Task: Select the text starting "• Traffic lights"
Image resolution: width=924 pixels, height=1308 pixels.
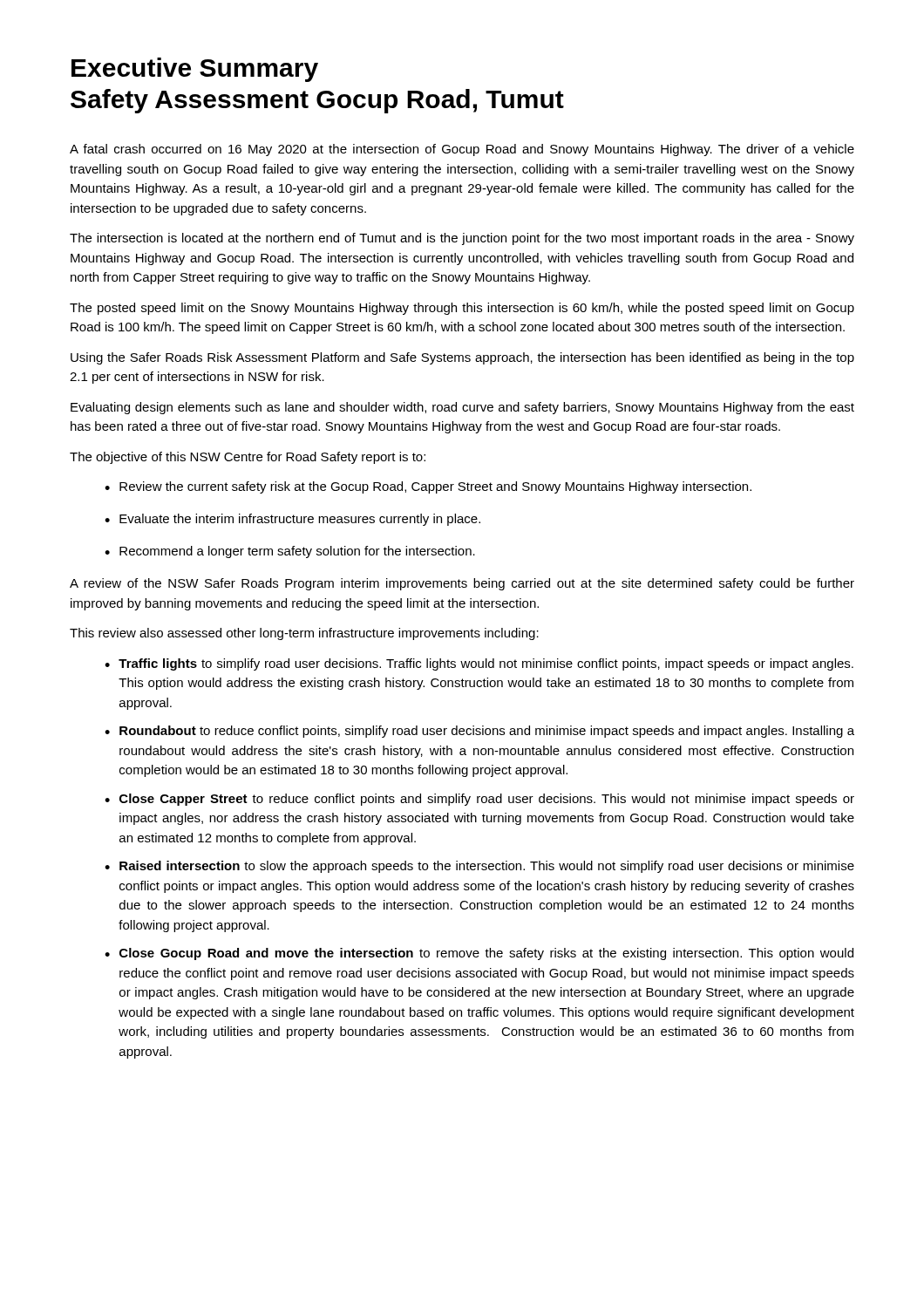Action: [479, 683]
